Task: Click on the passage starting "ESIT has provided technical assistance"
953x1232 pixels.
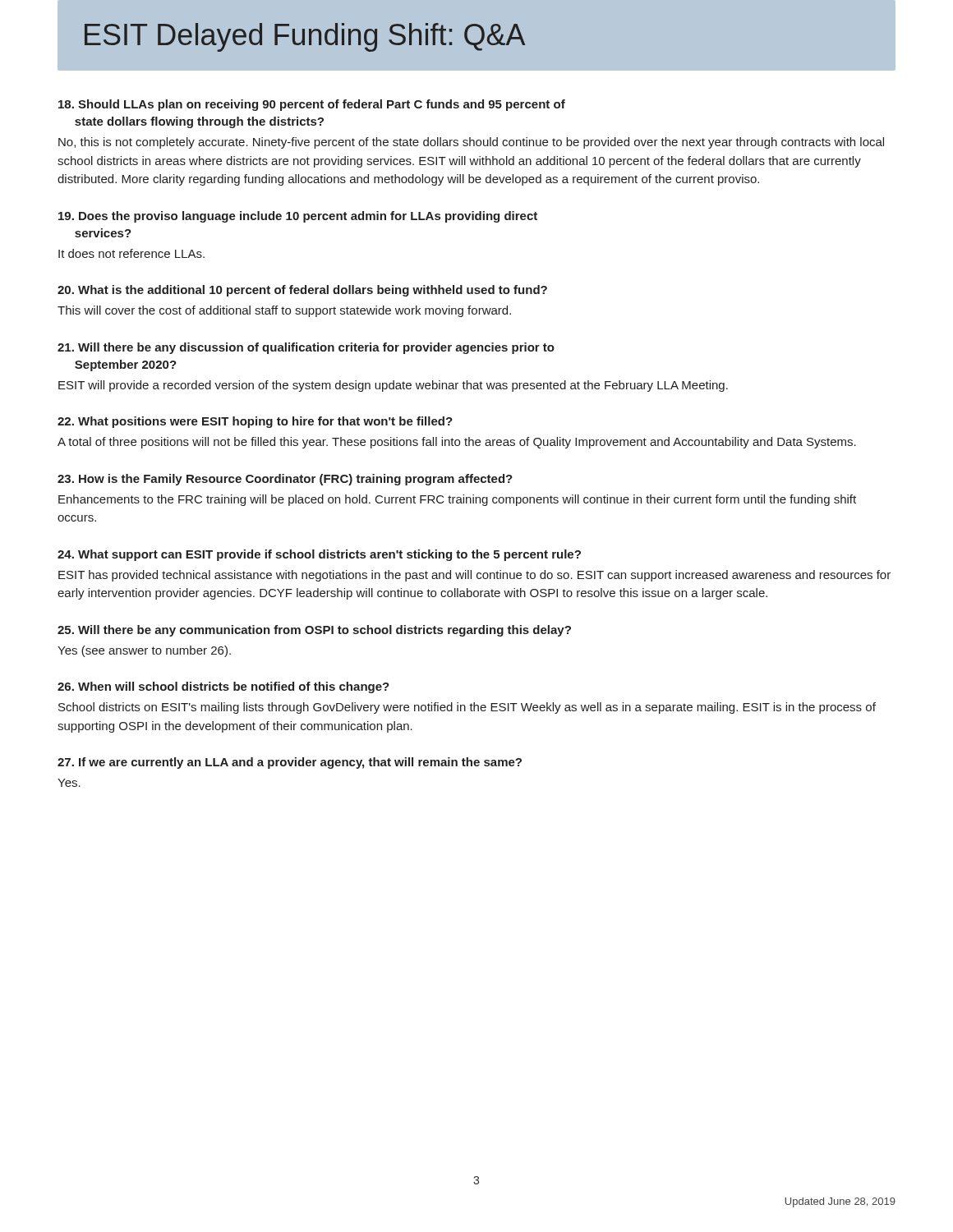Action: pyautogui.click(x=474, y=583)
